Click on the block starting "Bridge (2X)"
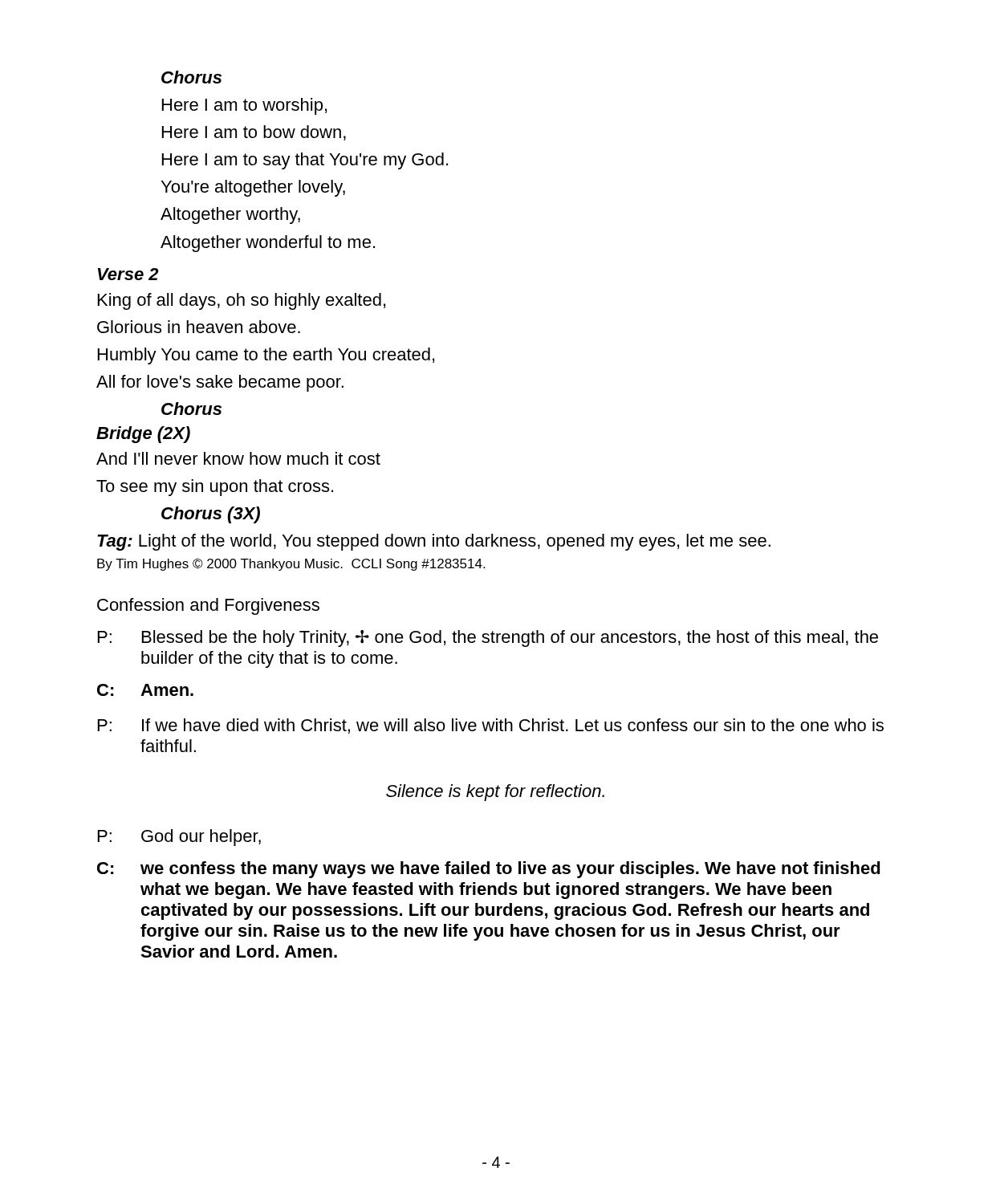Screen dimensions: 1204x992 click(143, 433)
